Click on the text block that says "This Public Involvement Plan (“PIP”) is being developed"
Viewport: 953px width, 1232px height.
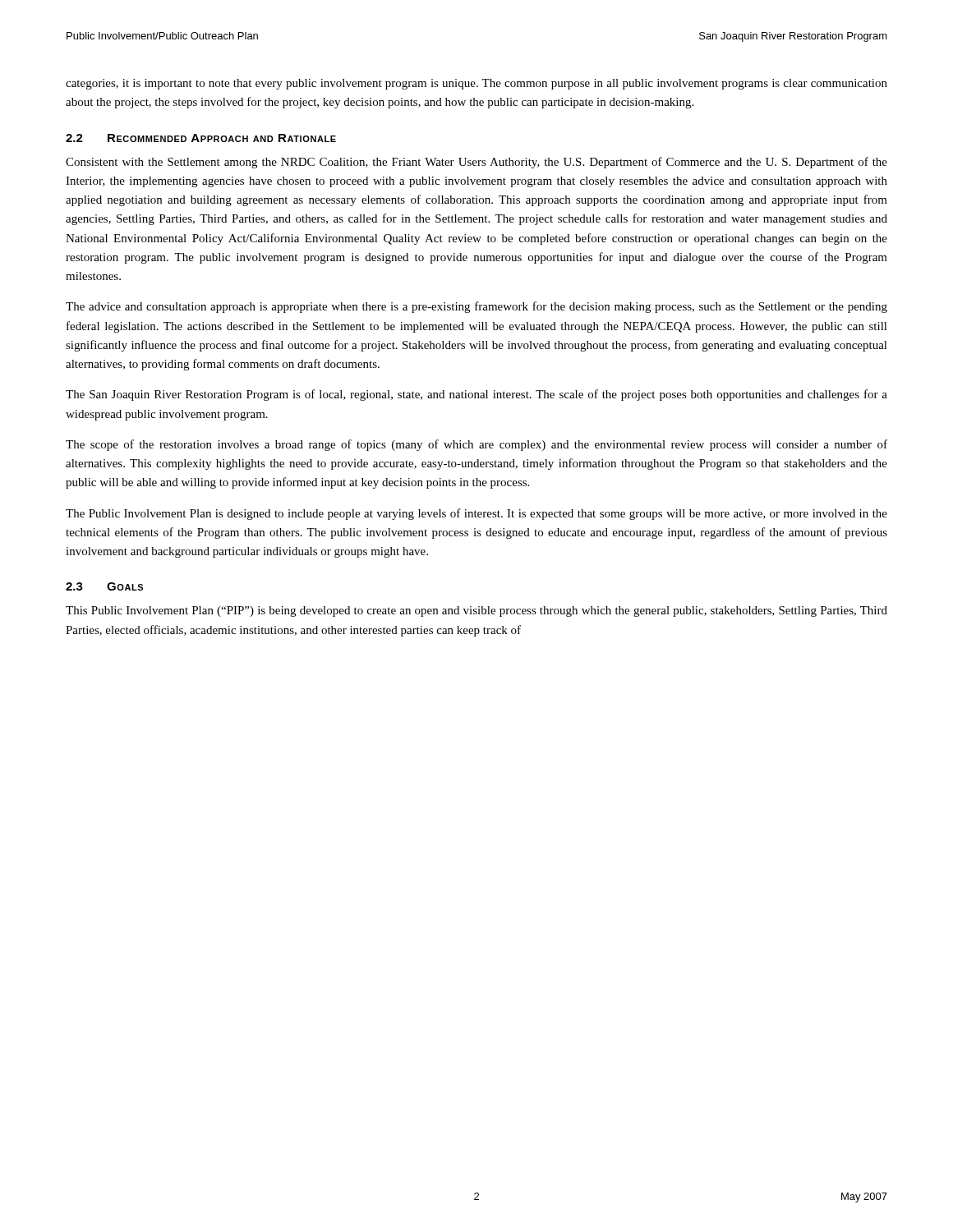point(476,620)
